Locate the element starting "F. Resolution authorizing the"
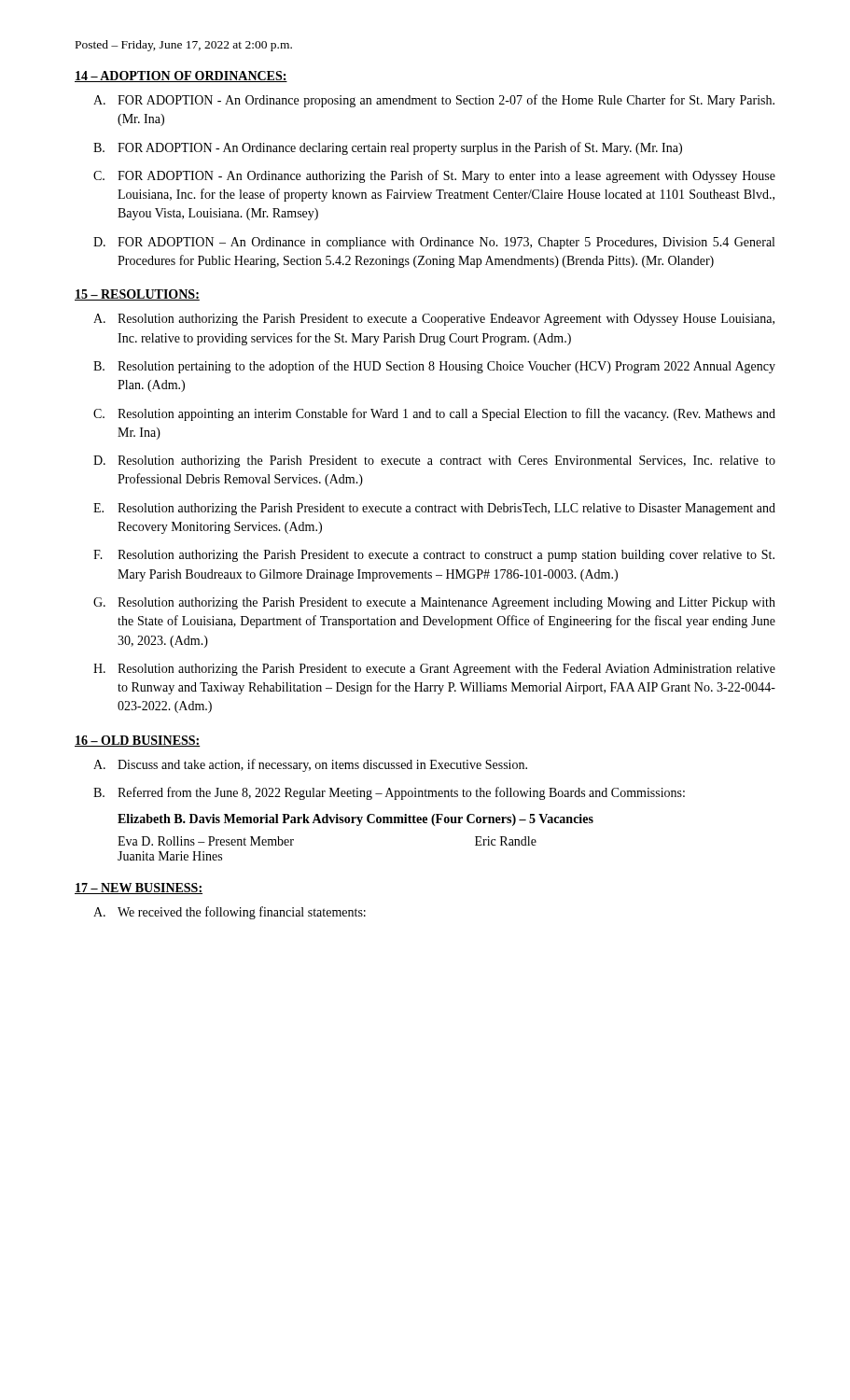The width and height of the screenshot is (850, 1400). coord(434,565)
